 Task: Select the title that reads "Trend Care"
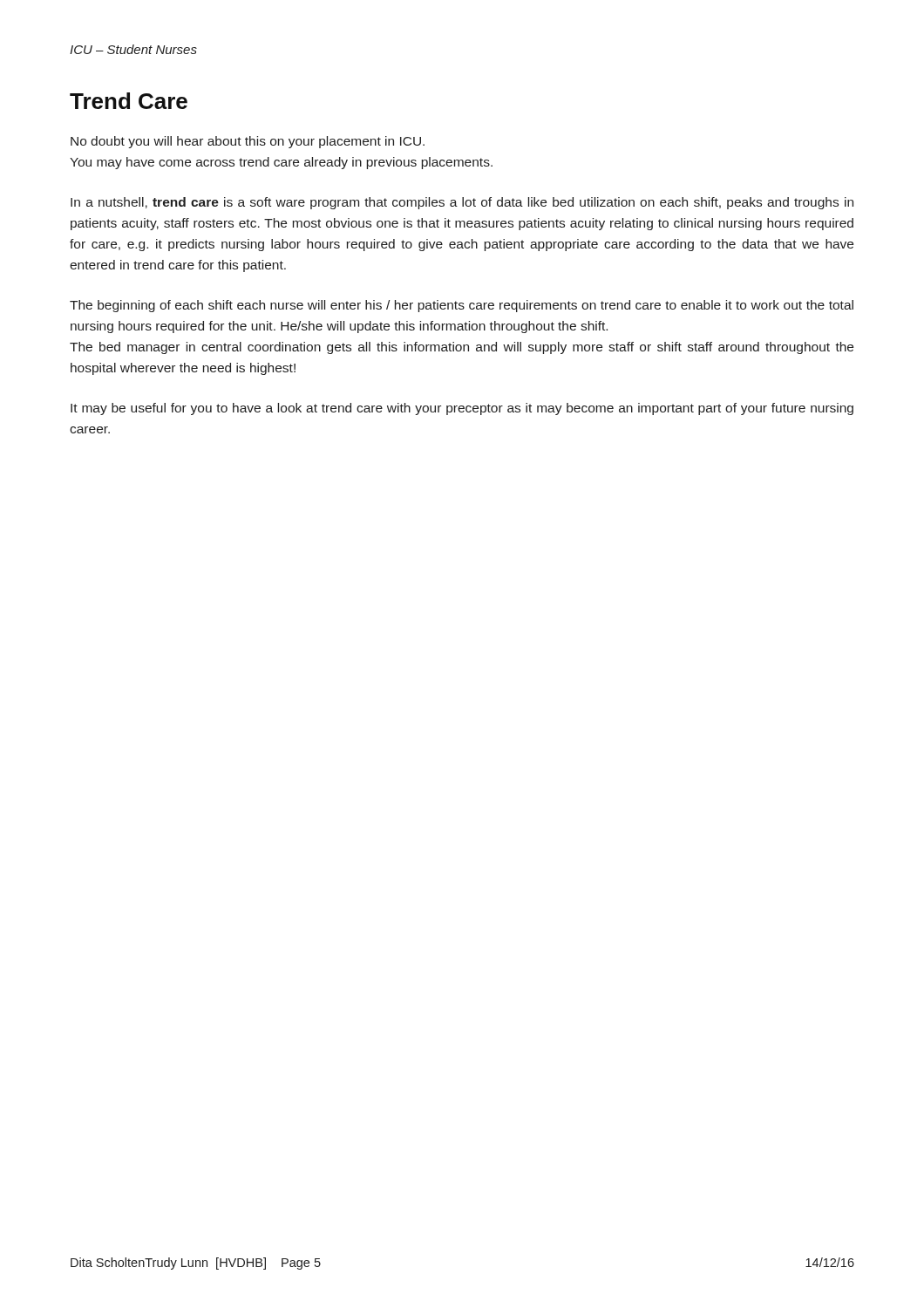tap(129, 101)
